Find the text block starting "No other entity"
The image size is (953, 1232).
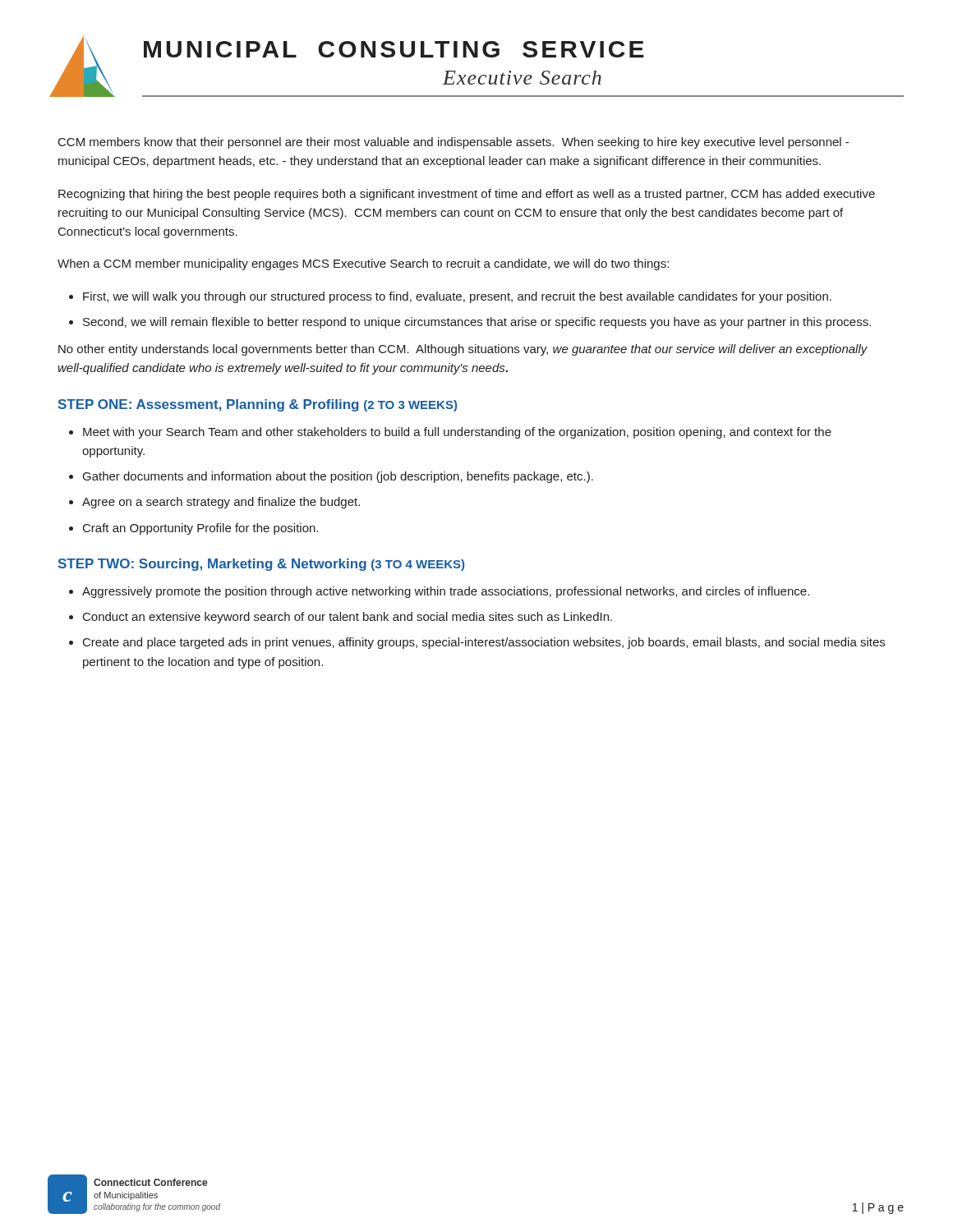(462, 358)
